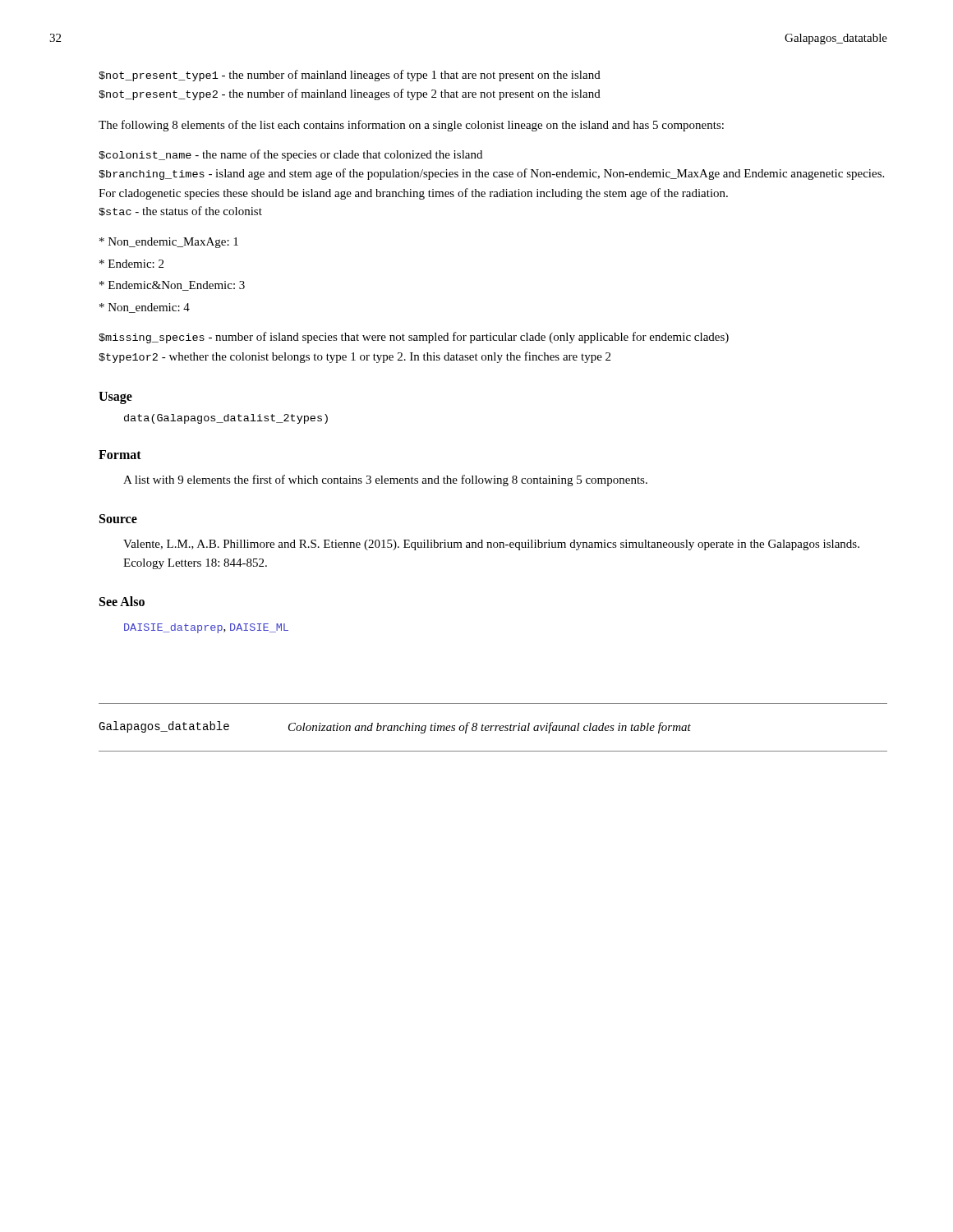Where is the passage that starts "$missing_species - number"?
The height and width of the screenshot is (1232, 953).
pos(414,347)
